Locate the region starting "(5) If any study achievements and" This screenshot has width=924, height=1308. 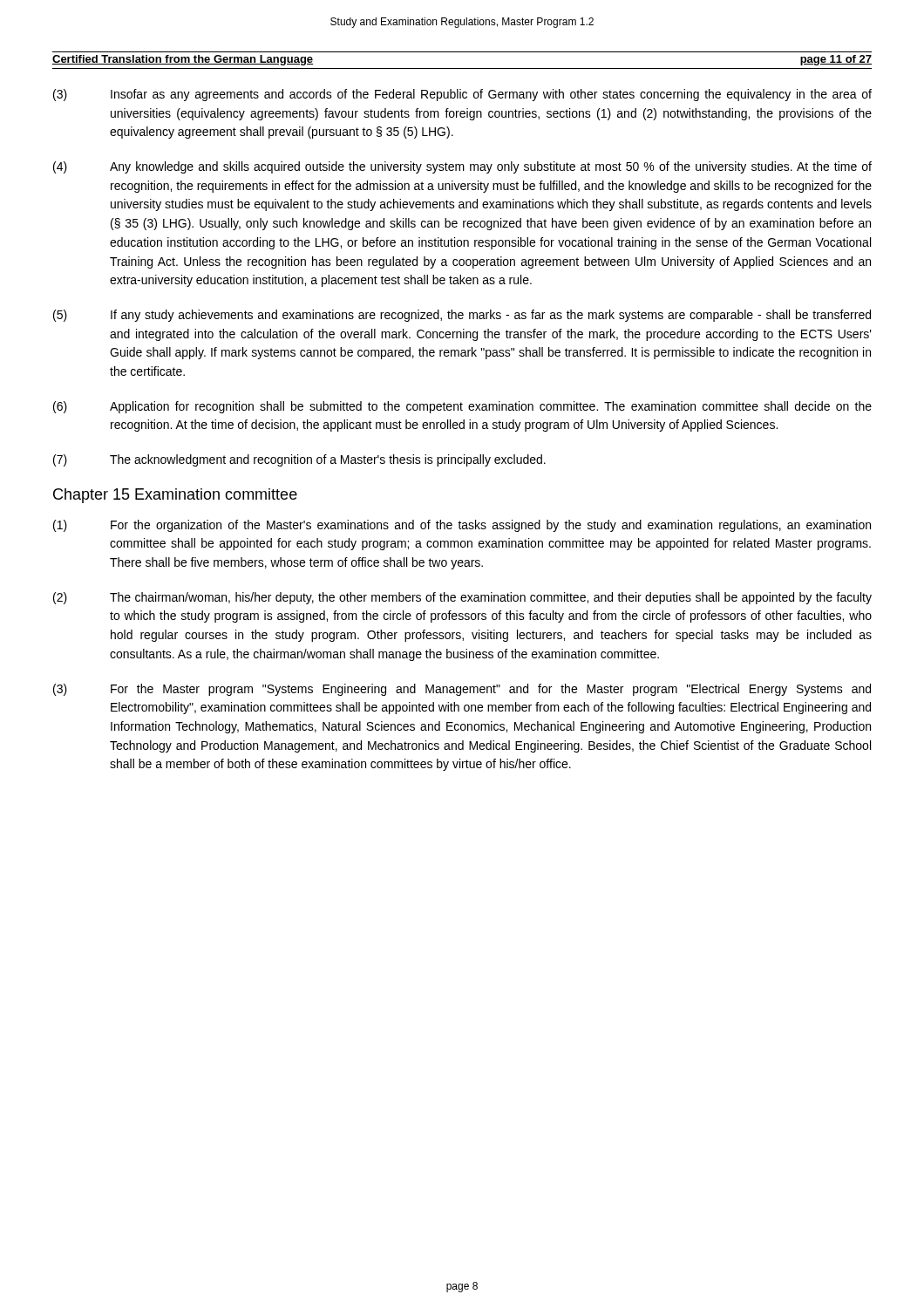462,344
